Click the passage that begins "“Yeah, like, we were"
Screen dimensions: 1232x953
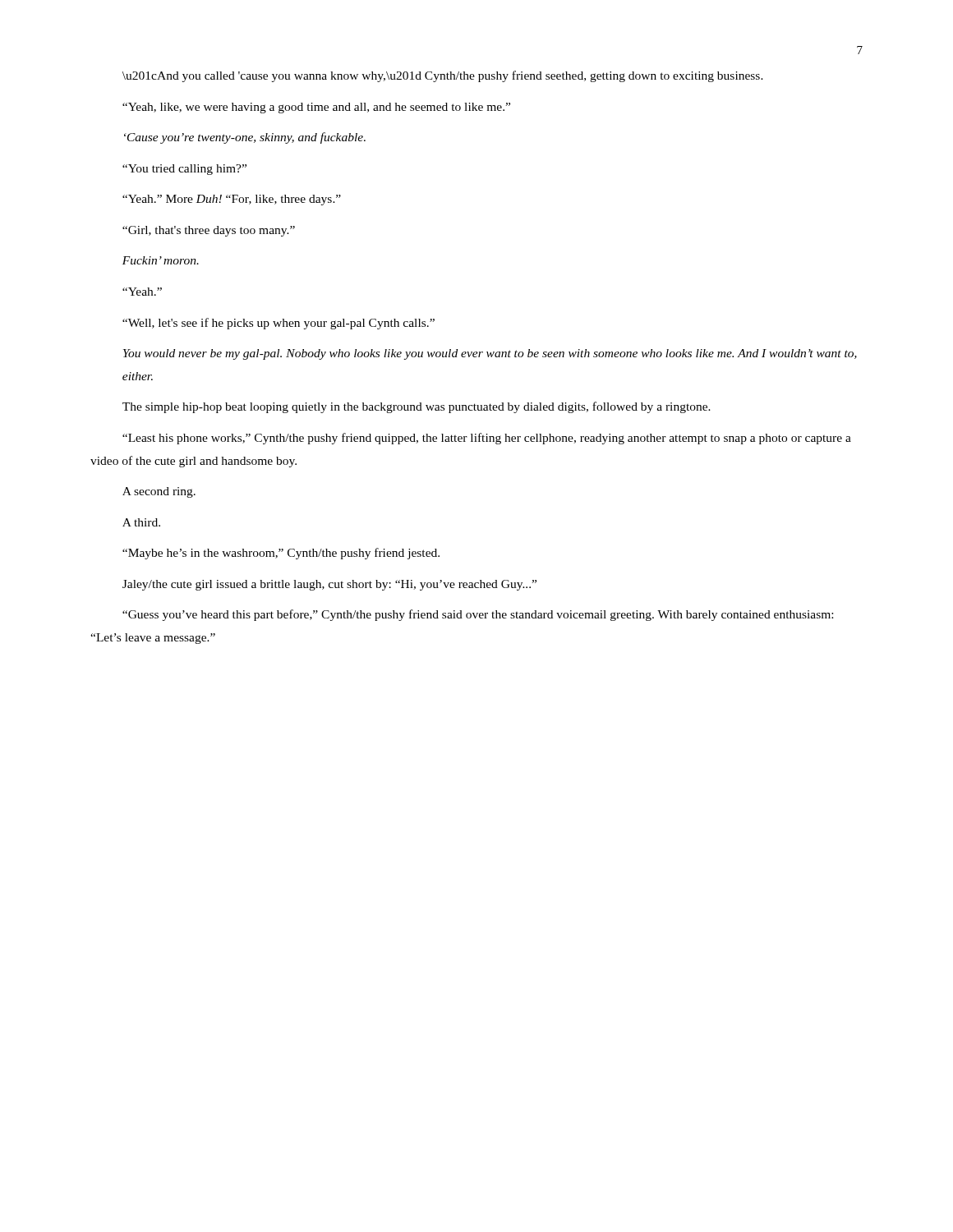tap(317, 106)
